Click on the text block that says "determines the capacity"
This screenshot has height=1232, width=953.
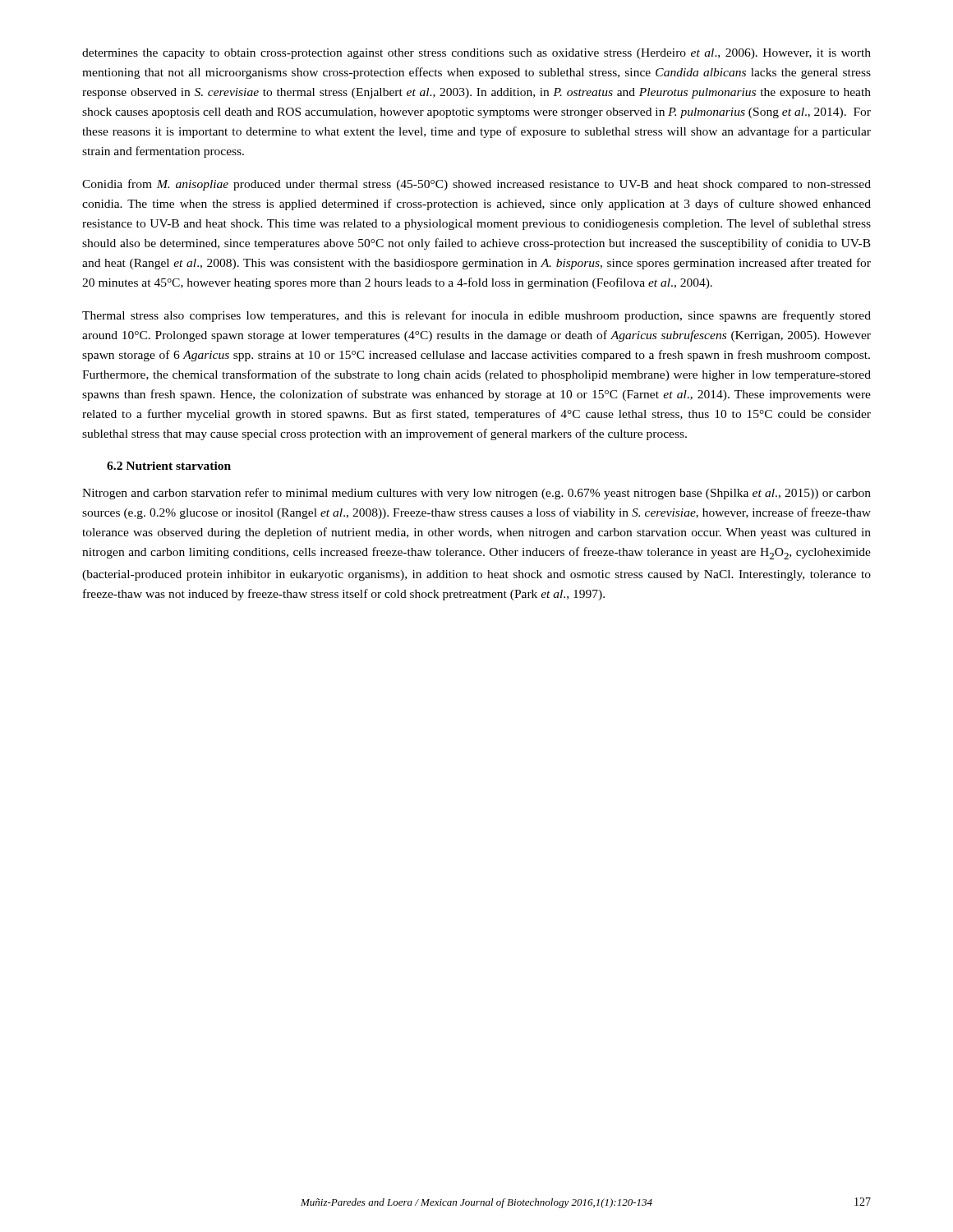tap(476, 102)
